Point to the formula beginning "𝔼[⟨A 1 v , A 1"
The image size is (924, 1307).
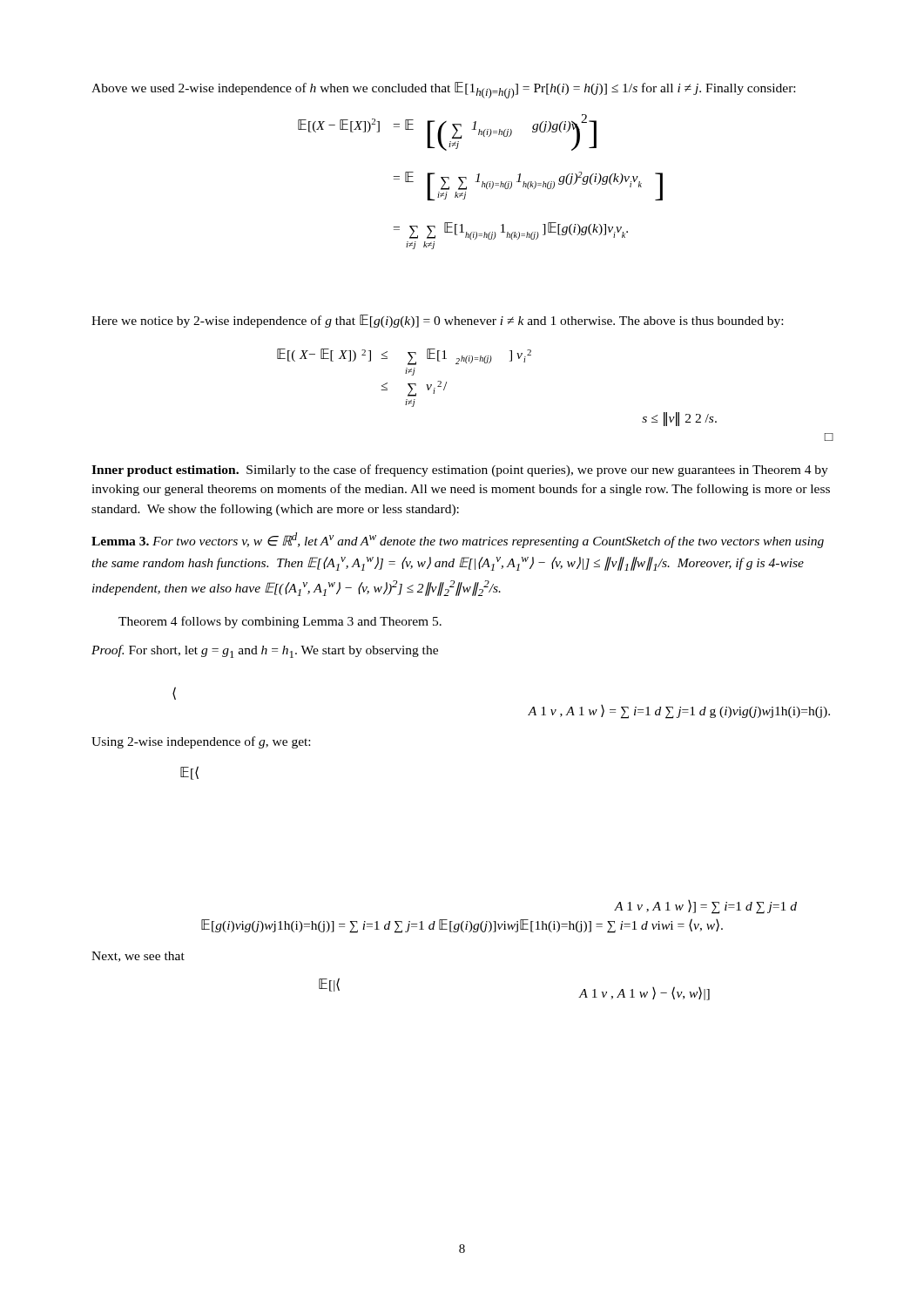(x=189, y=773)
